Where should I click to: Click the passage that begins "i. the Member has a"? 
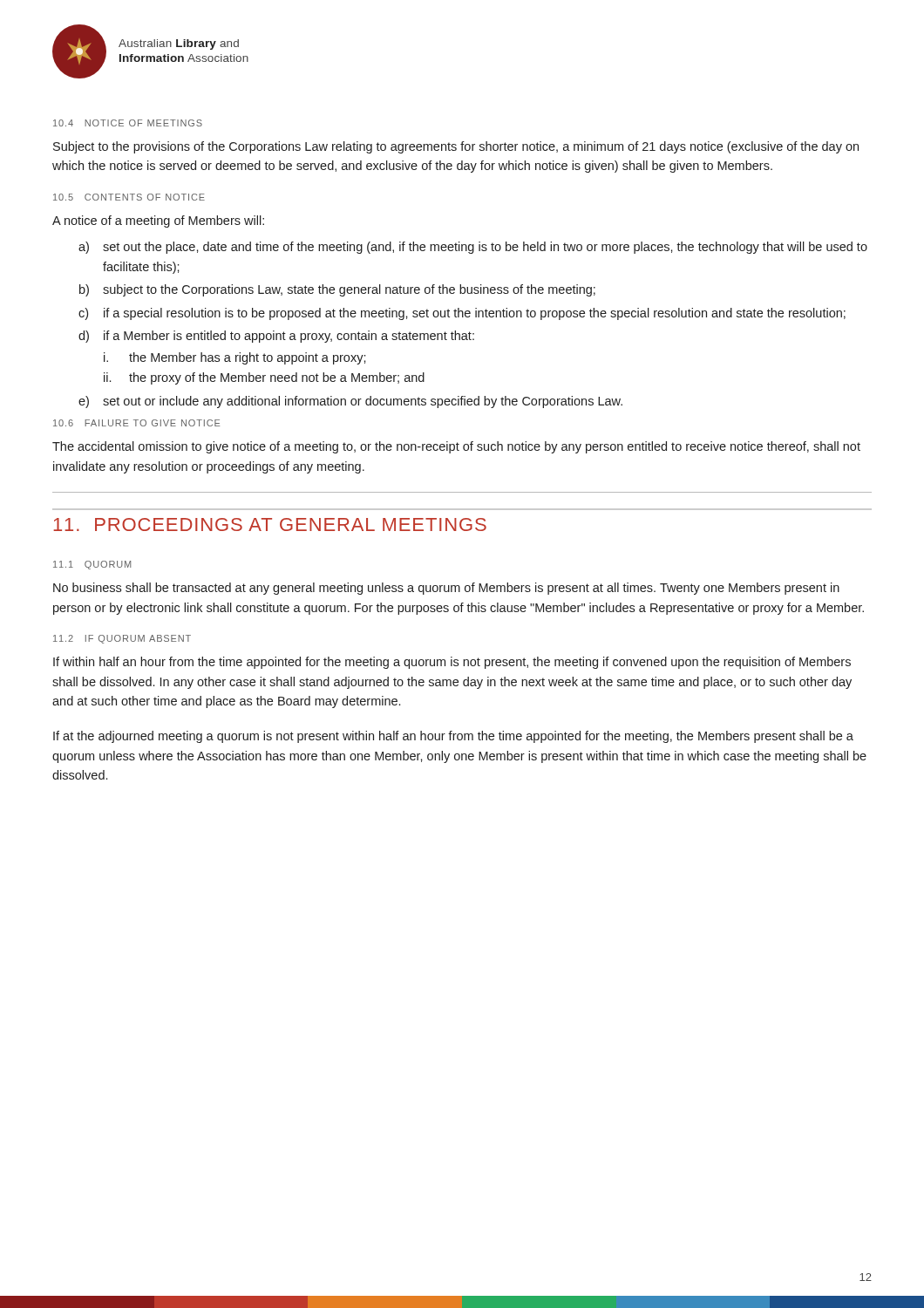pos(235,357)
